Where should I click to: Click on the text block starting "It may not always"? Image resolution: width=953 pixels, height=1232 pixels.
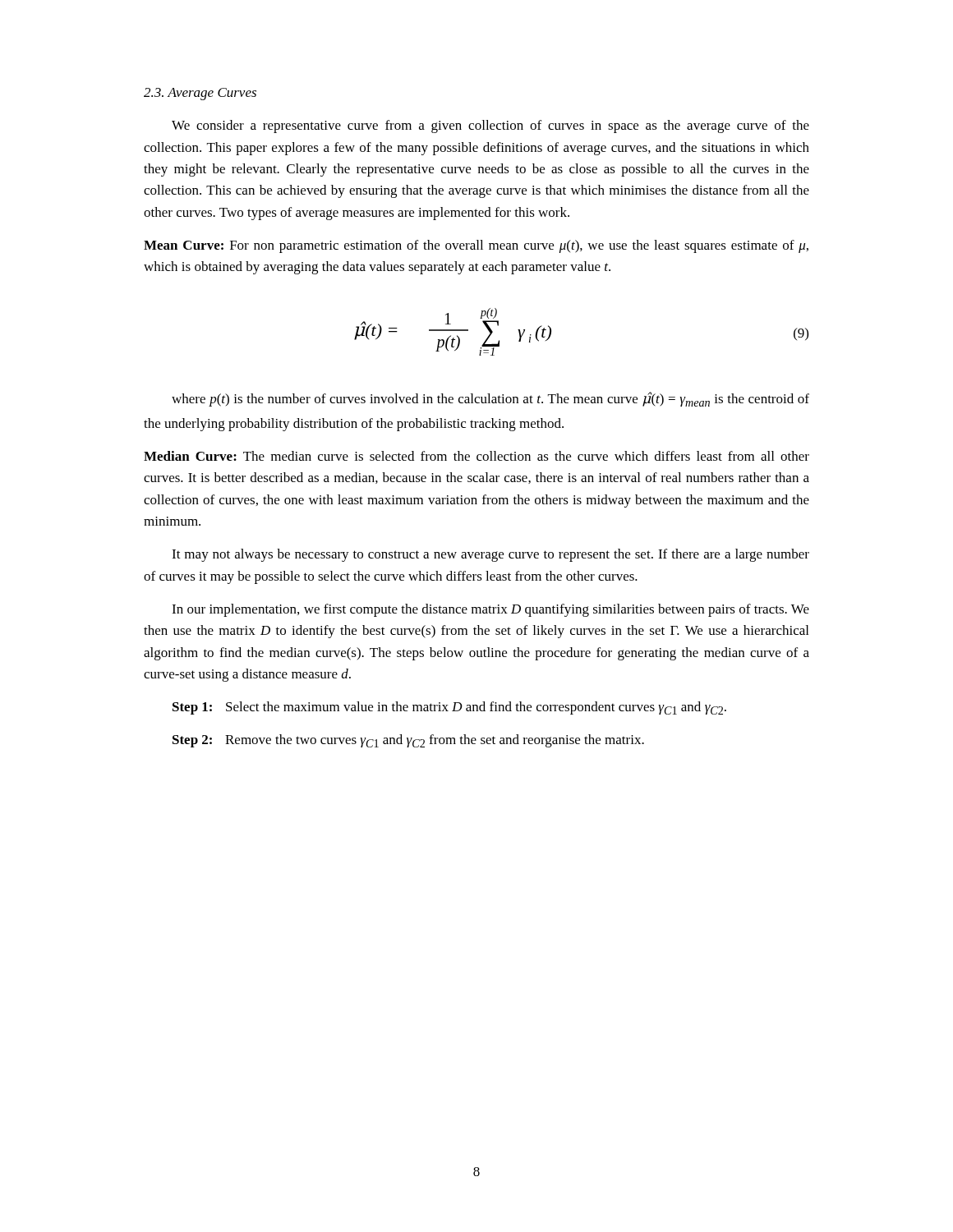pos(476,565)
